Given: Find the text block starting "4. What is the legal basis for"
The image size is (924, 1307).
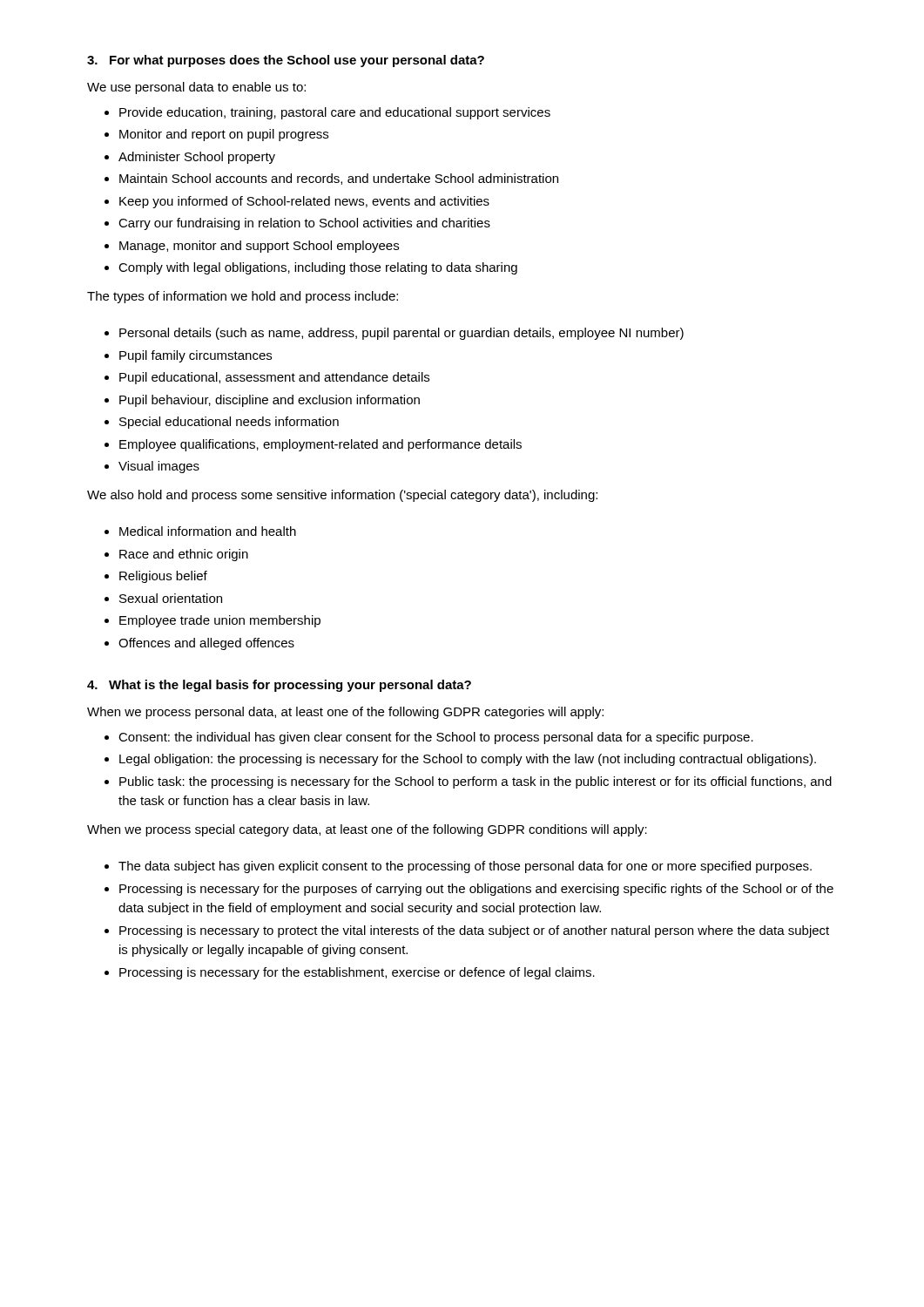Looking at the screenshot, I should (x=279, y=684).
